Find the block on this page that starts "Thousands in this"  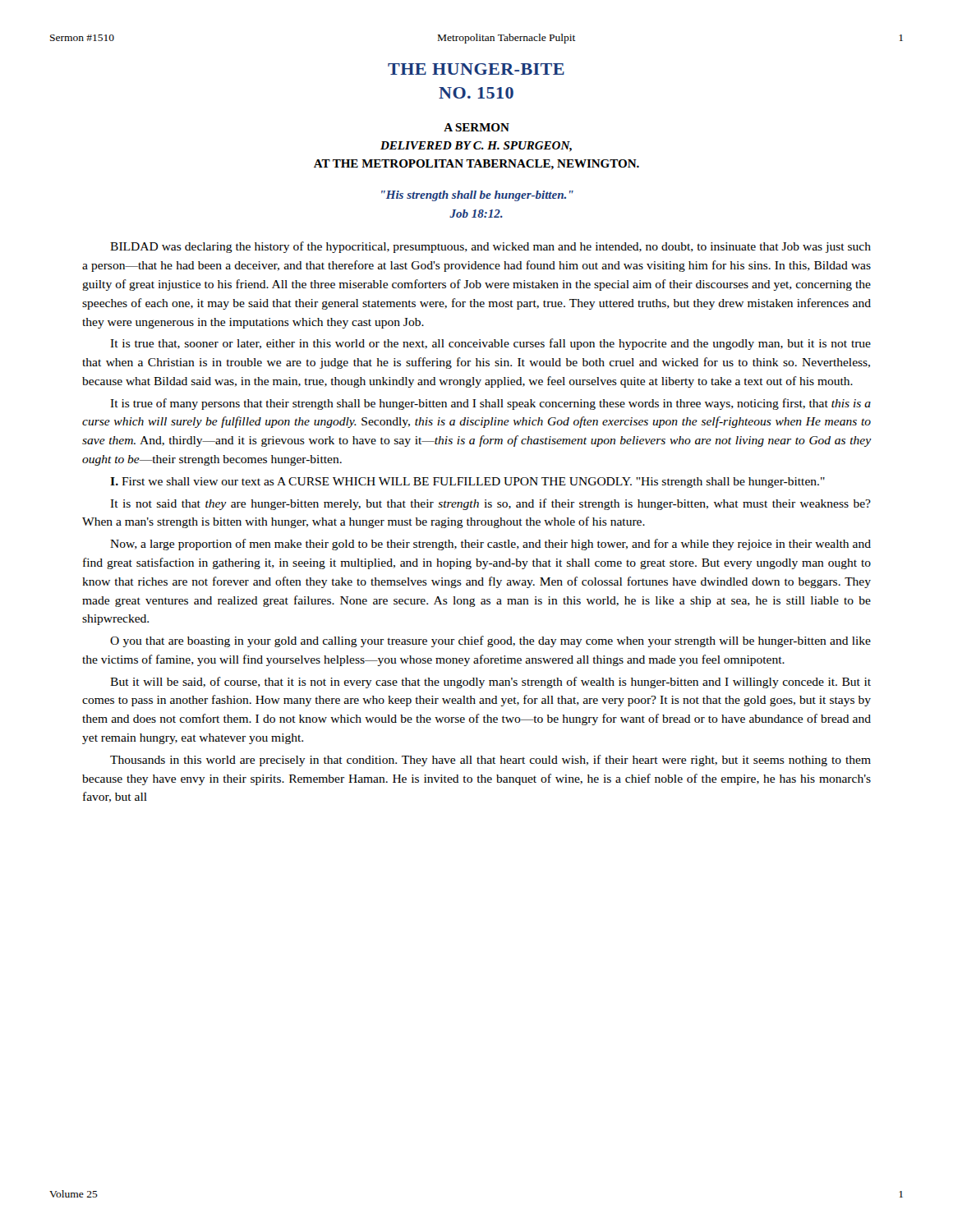(476, 778)
